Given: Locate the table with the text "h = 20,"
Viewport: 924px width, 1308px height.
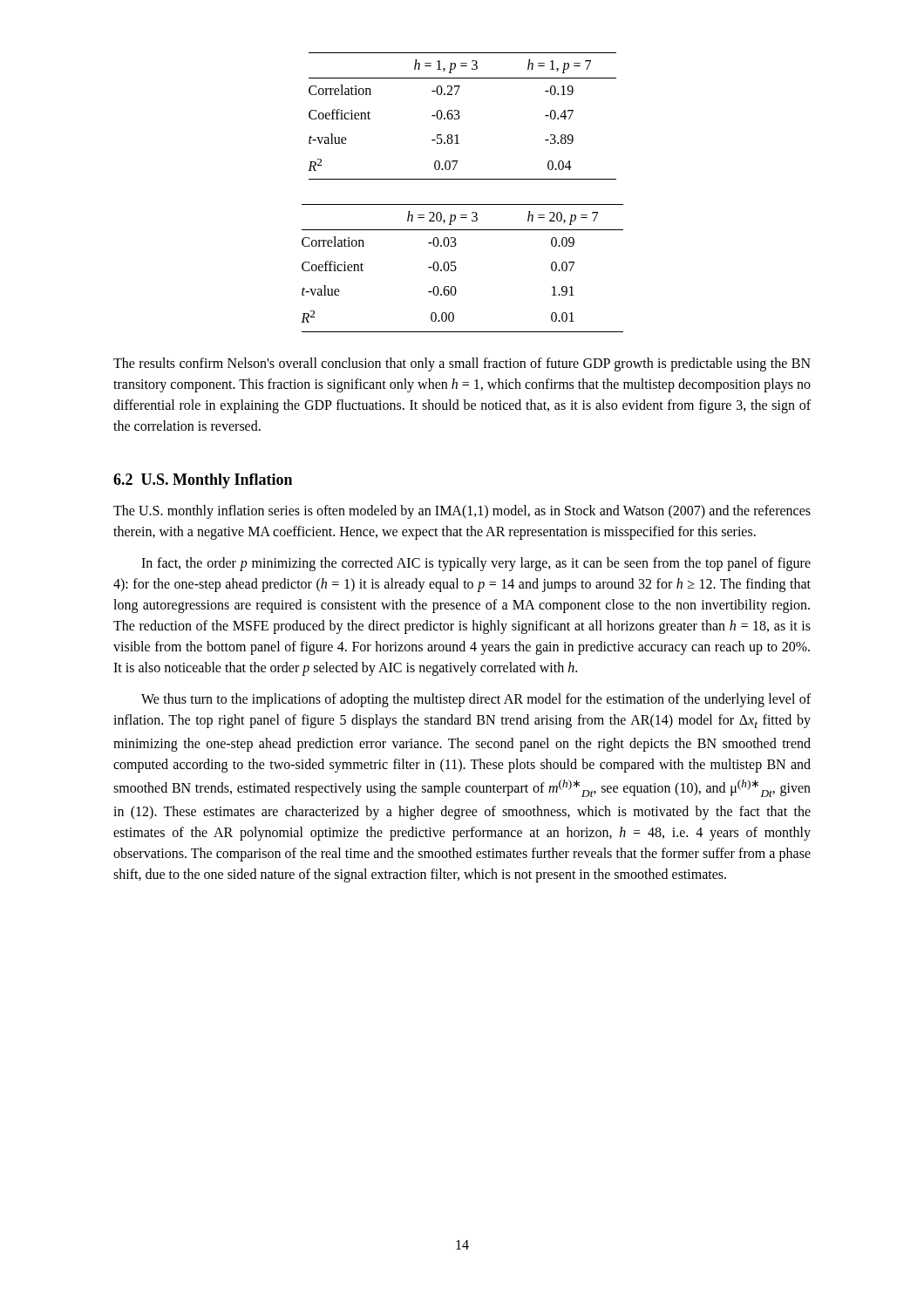Looking at the screenshot, I should pyautogui.click(x=462, y=268).
